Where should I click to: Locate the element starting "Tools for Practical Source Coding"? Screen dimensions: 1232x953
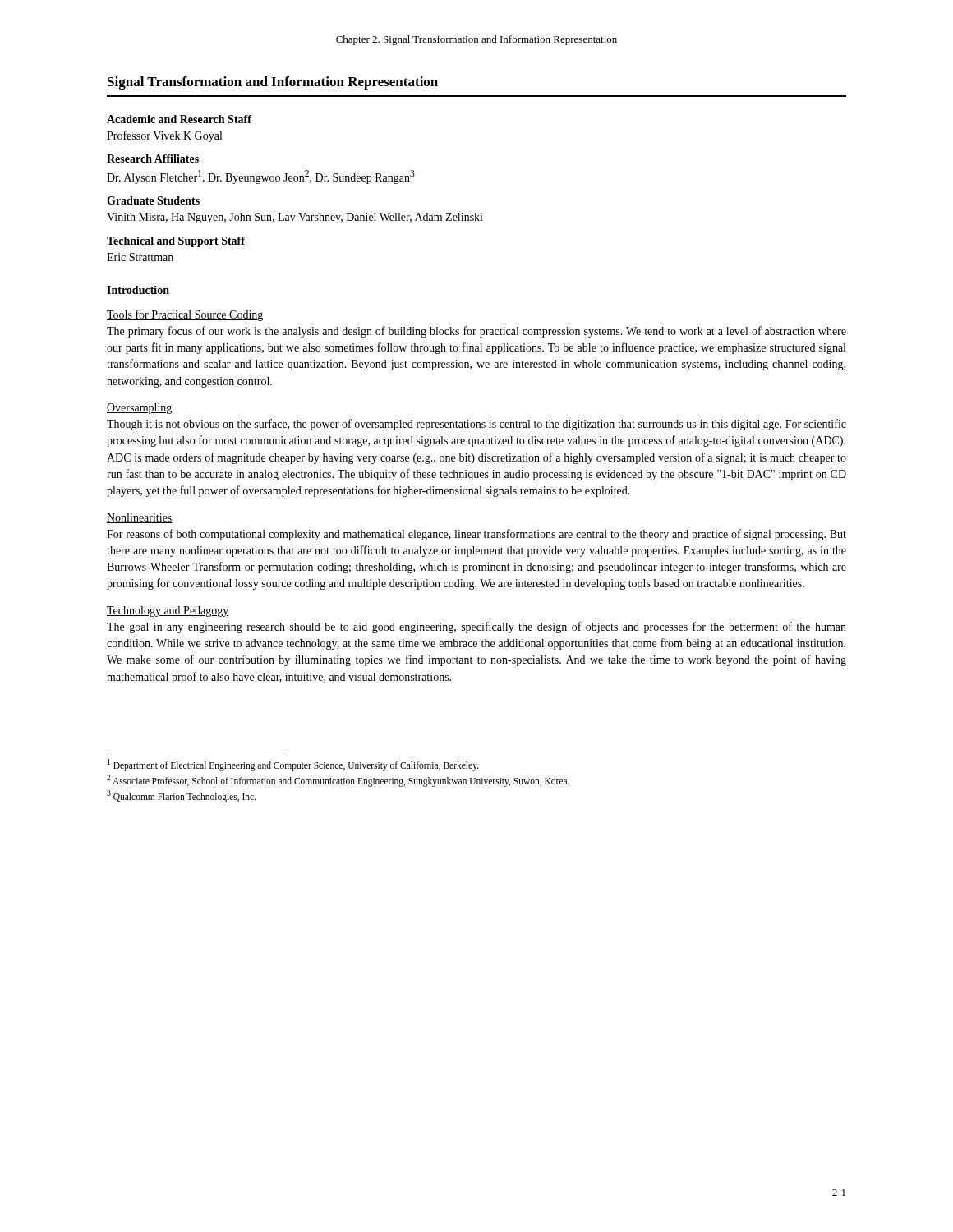click(x=185, y=315)
